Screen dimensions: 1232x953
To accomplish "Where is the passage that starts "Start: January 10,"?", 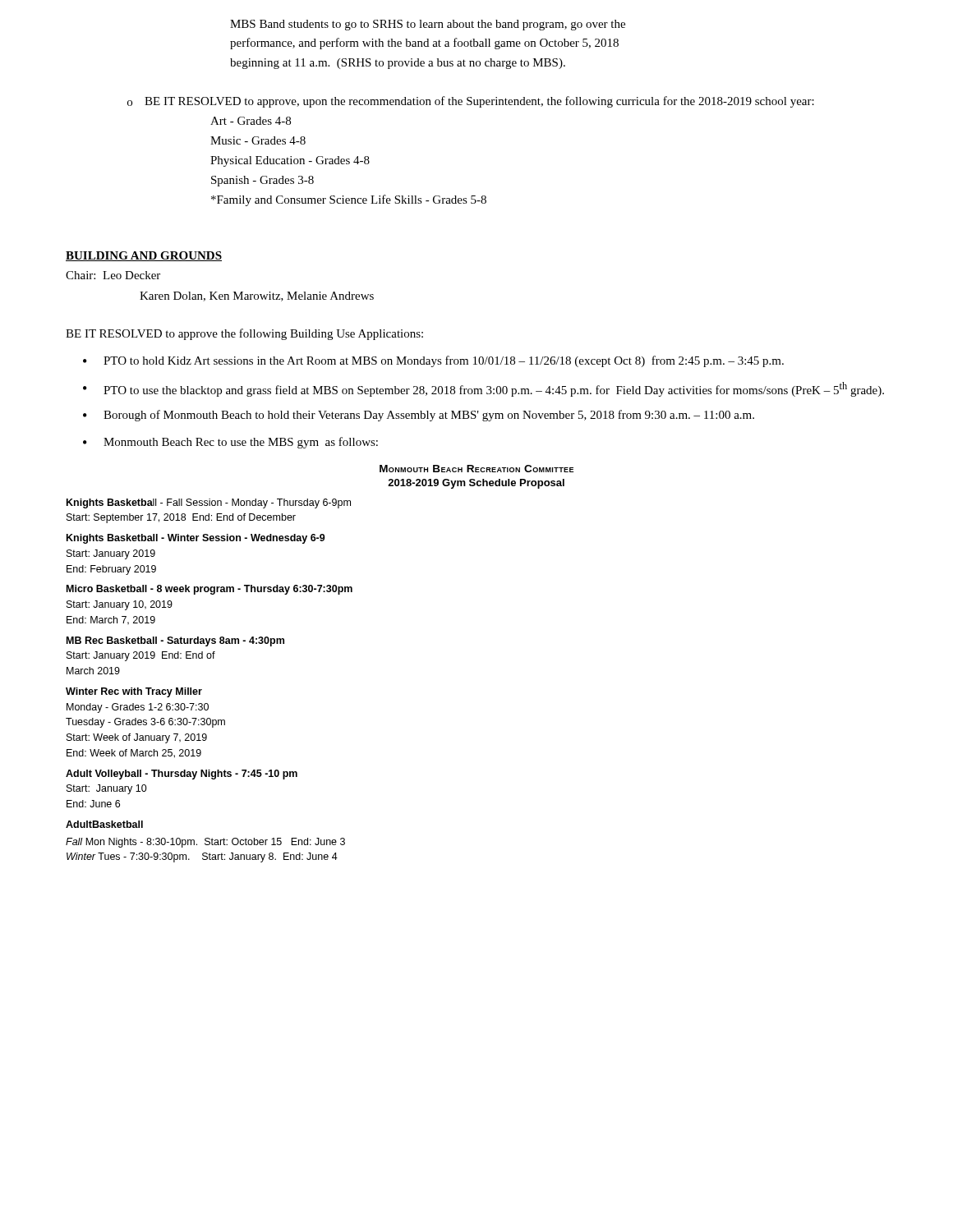I will click(119, 605).
